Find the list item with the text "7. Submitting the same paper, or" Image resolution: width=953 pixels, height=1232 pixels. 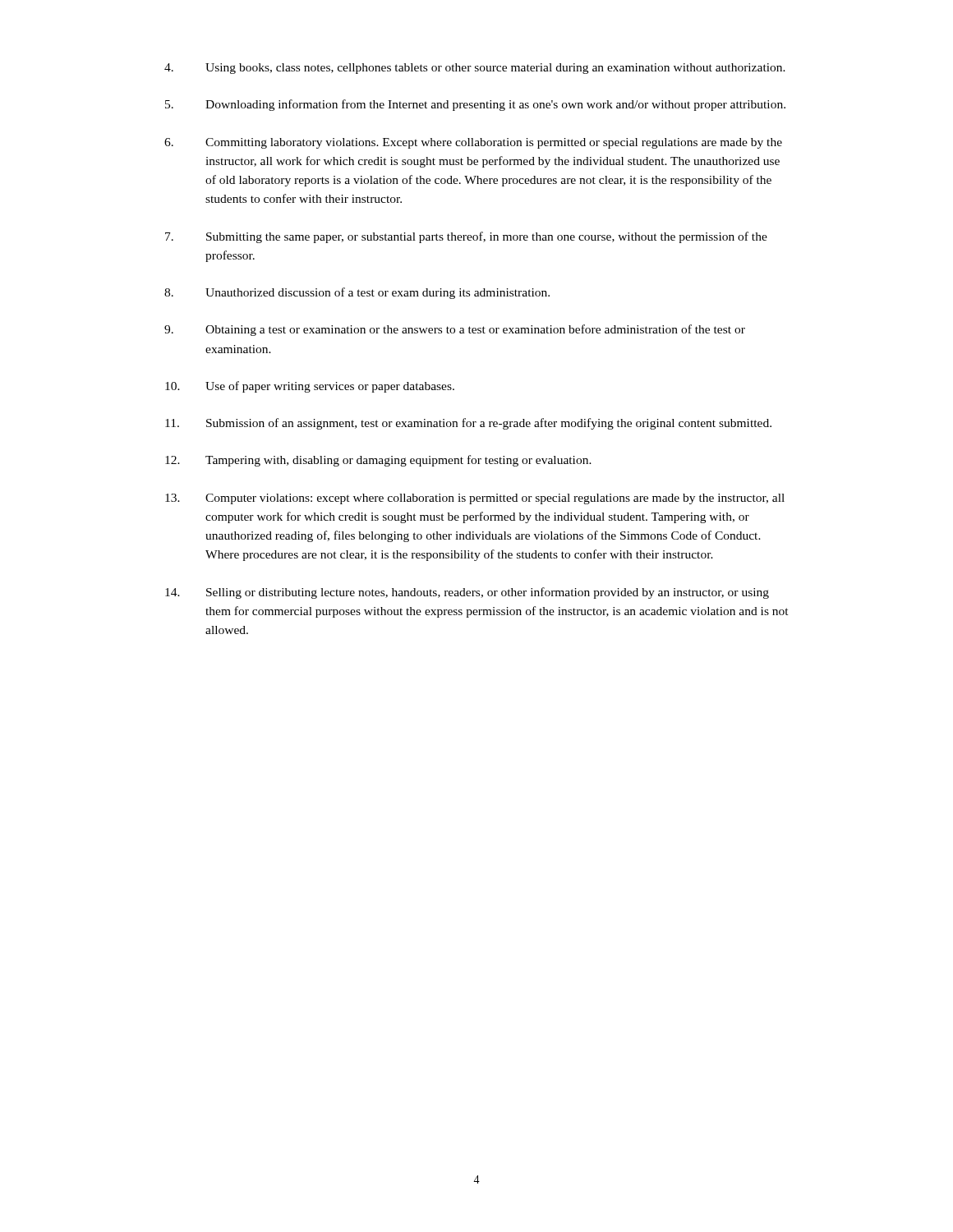tap(476, 245)
